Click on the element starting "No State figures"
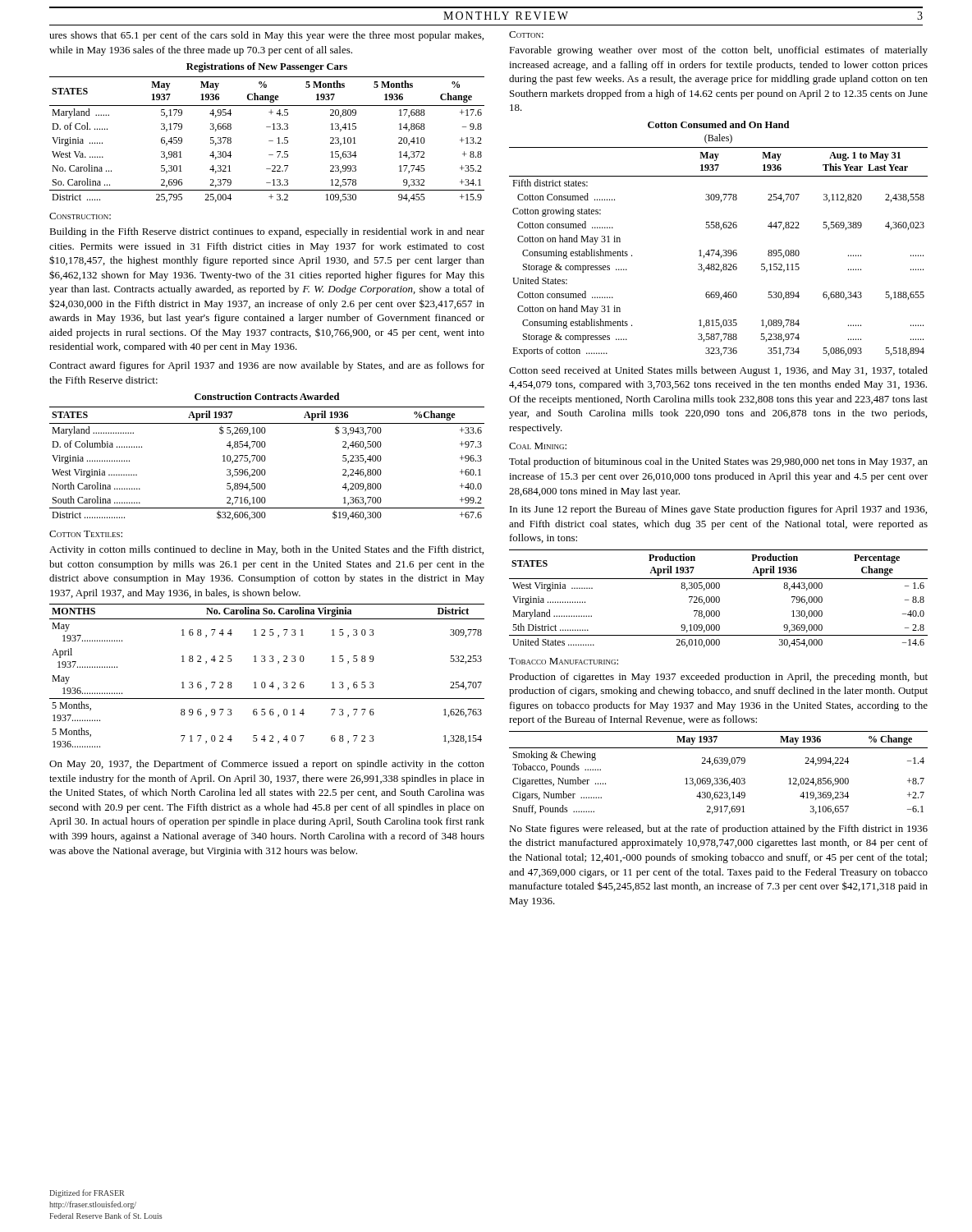This screenshot has height=1232, width=972. (x=718, y=864)
